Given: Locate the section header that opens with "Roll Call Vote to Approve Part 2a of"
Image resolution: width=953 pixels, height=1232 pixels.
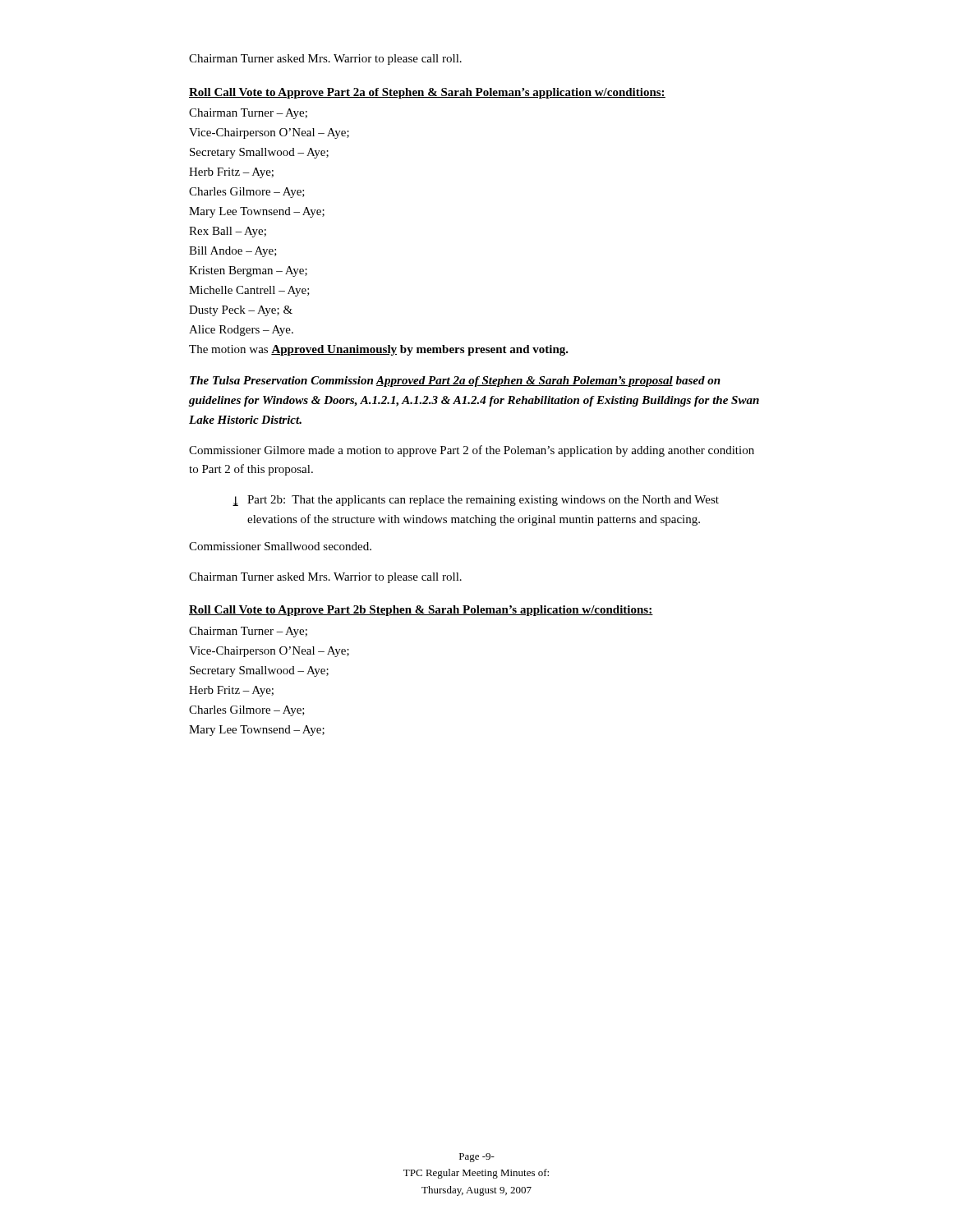Looking at the screenshot, I should [x=427, y=92].
